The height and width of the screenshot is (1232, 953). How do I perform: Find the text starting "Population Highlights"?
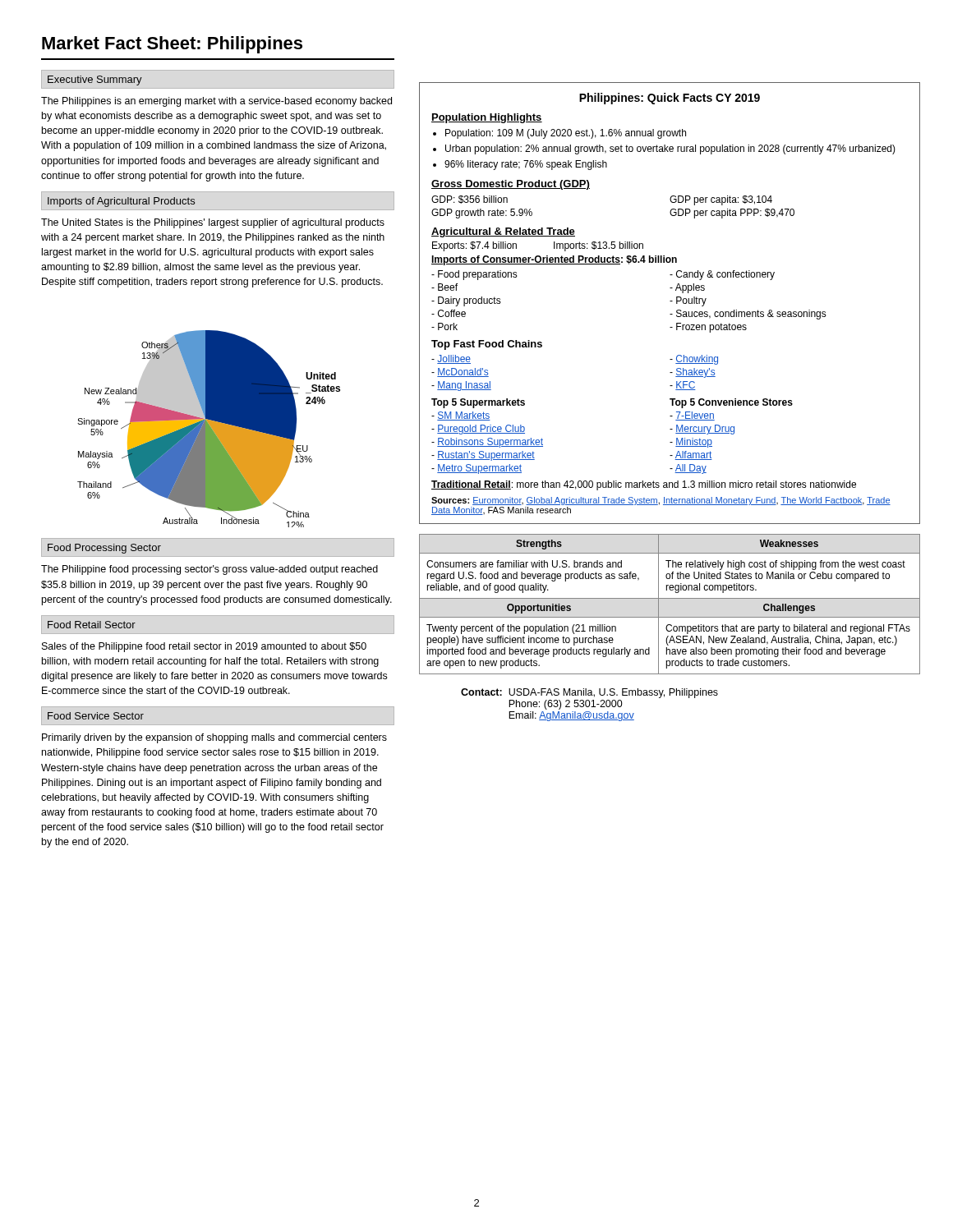(x=487, y=117)
